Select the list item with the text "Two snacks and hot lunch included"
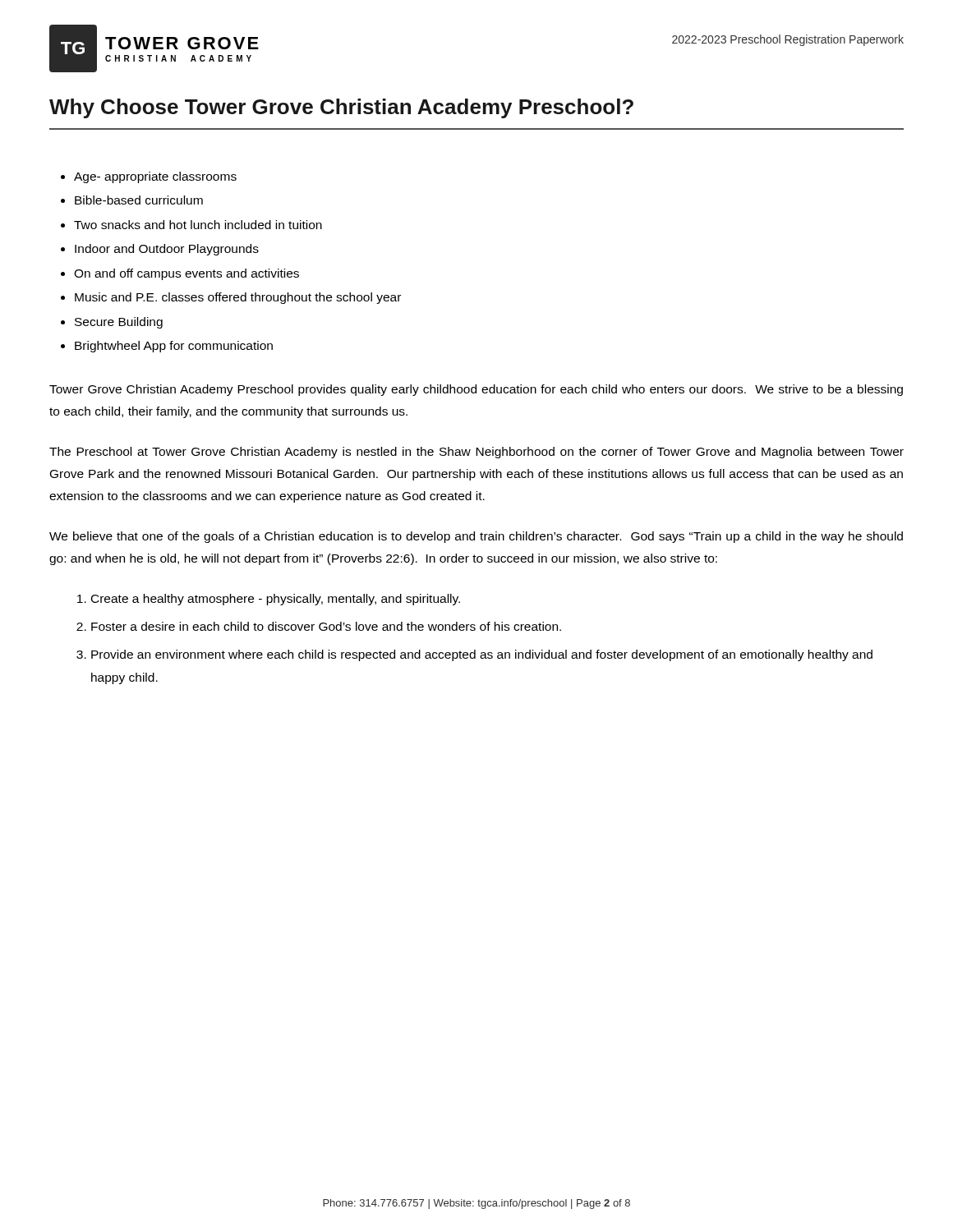The height and width of the screenshot is (1232, 953). pos(198,225)
